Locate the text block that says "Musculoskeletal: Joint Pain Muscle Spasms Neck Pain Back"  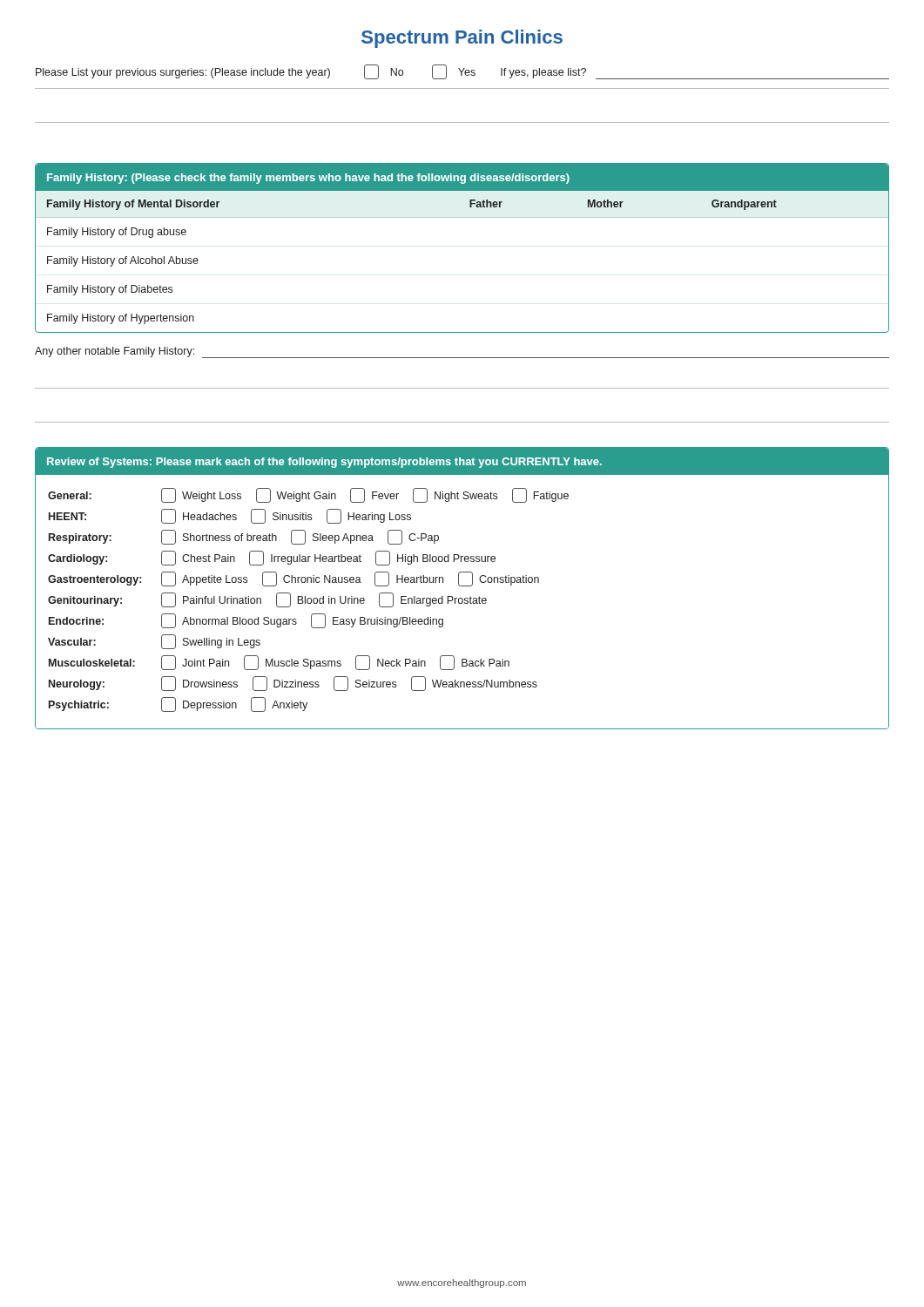[x=283, y=663]
